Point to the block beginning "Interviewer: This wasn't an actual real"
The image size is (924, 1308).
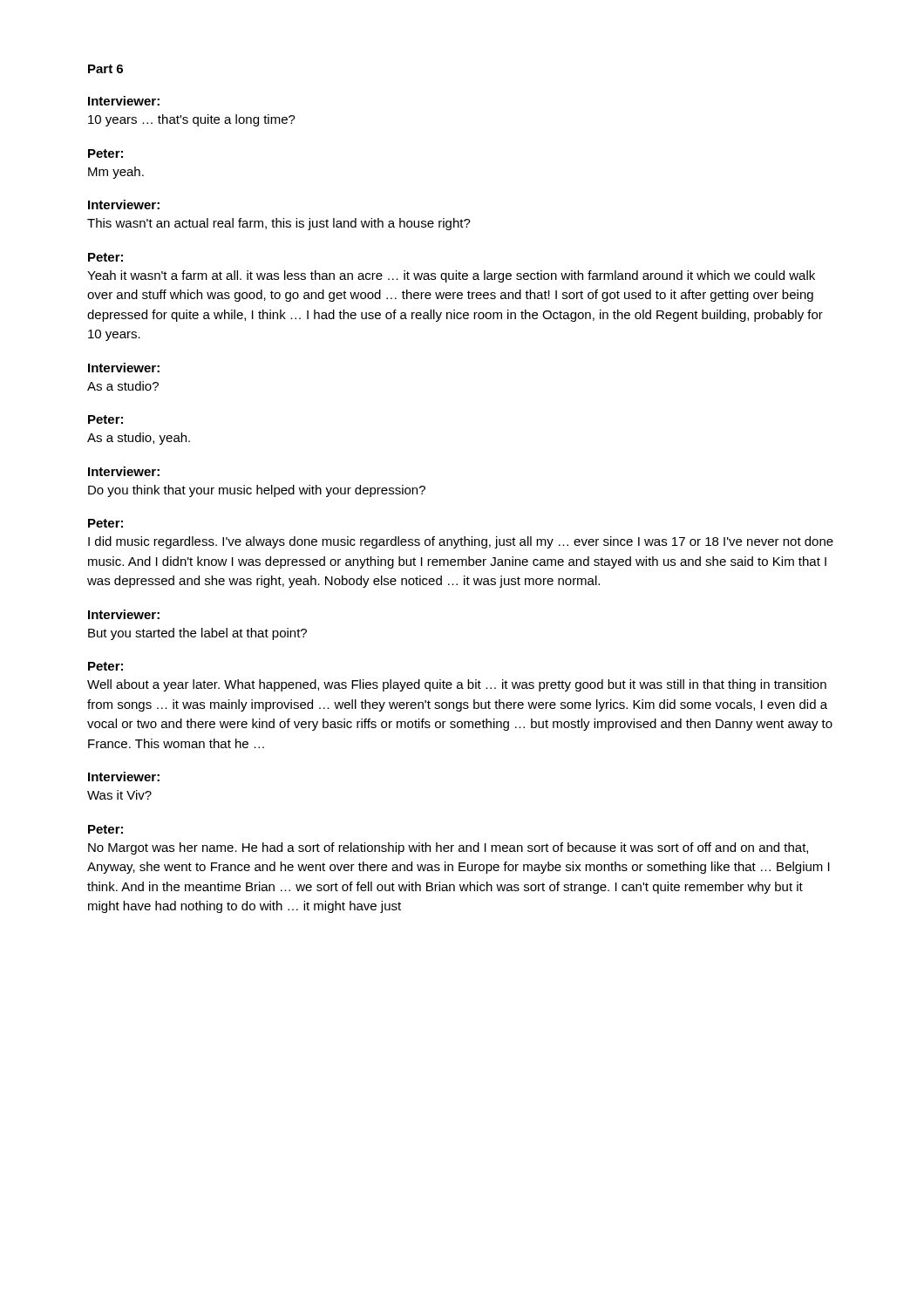[x=462, y=215]
